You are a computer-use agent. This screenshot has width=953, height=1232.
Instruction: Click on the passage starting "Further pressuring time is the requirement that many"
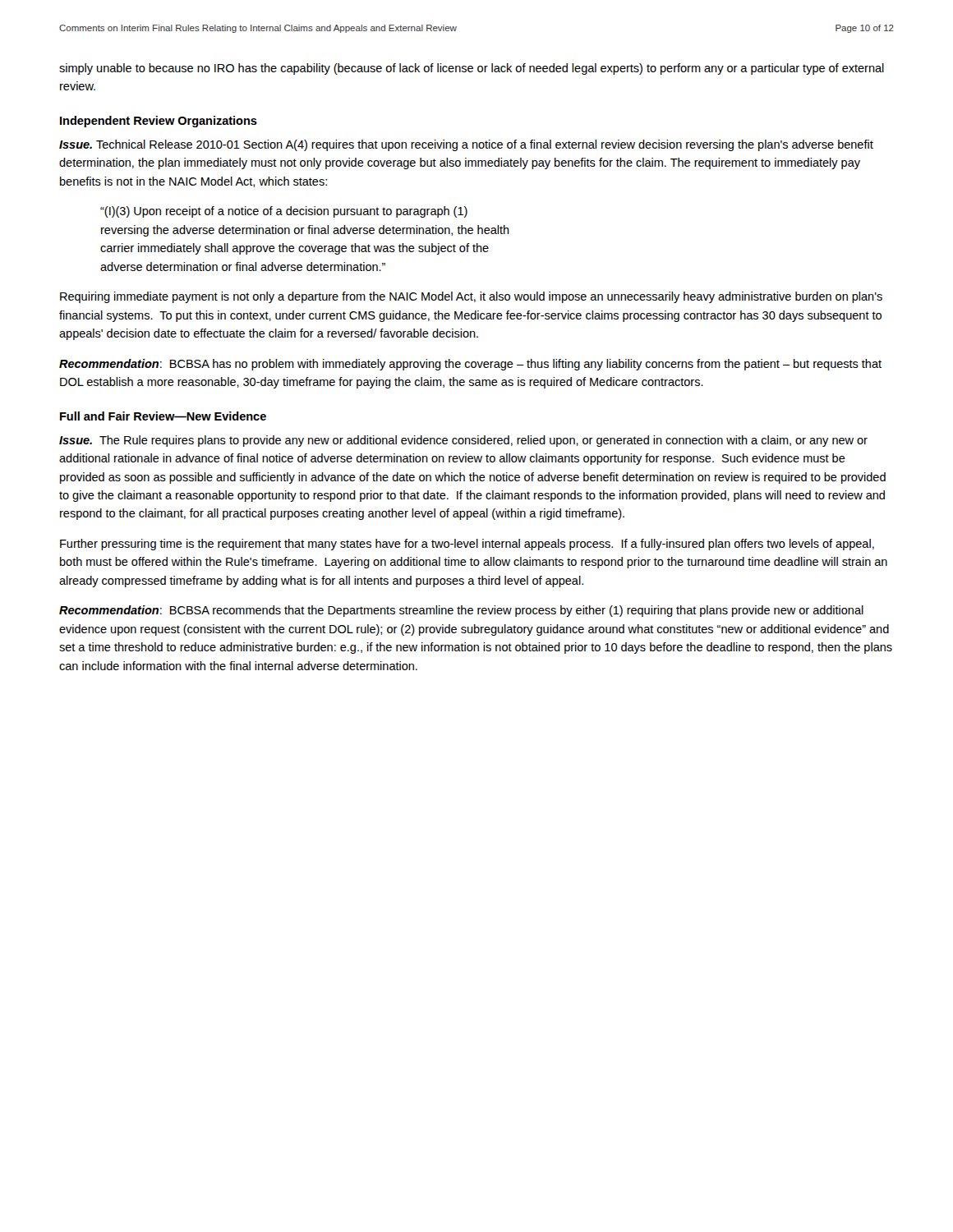click(473, 562)
